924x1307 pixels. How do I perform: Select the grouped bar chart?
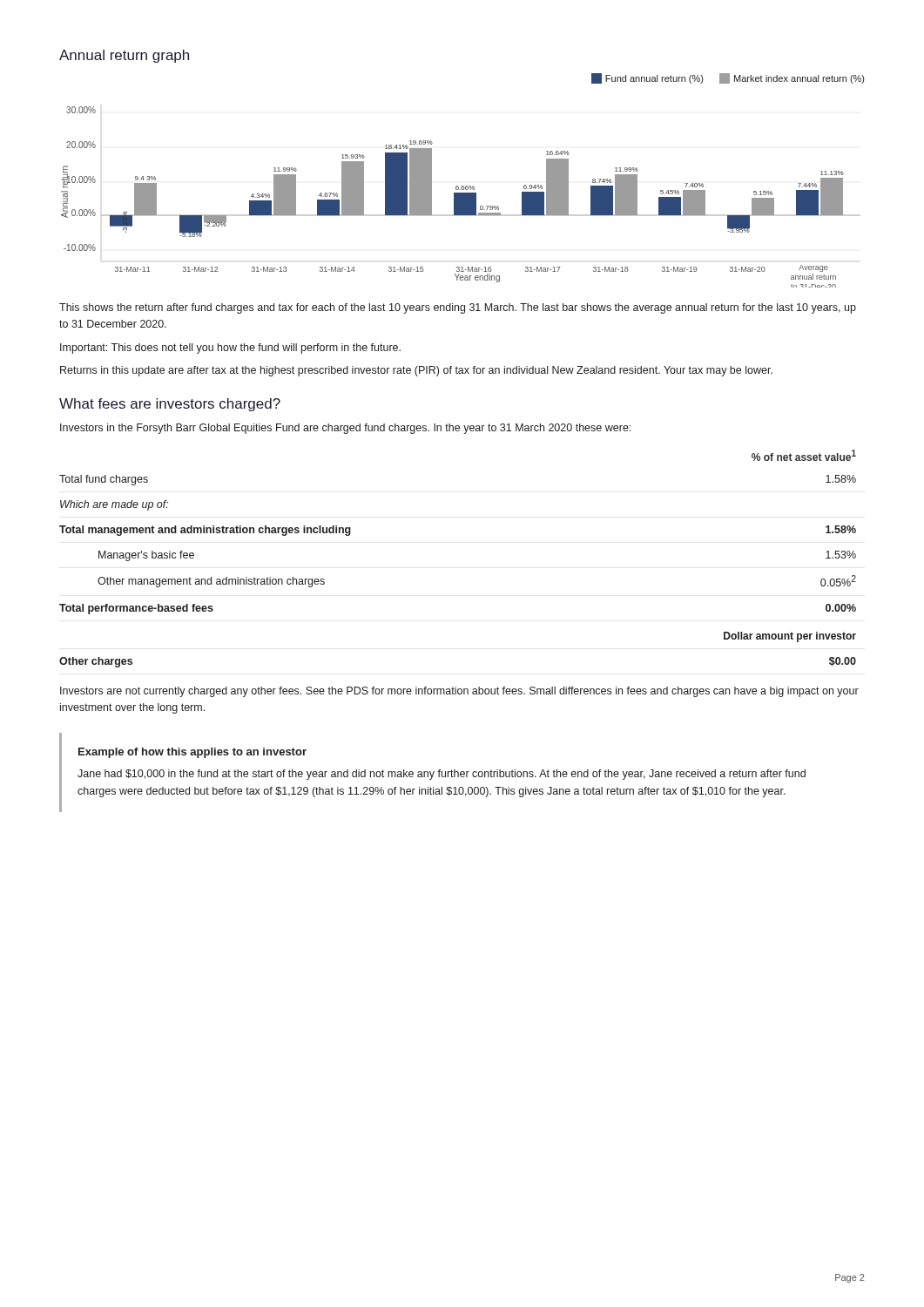(x=462, y=180)
